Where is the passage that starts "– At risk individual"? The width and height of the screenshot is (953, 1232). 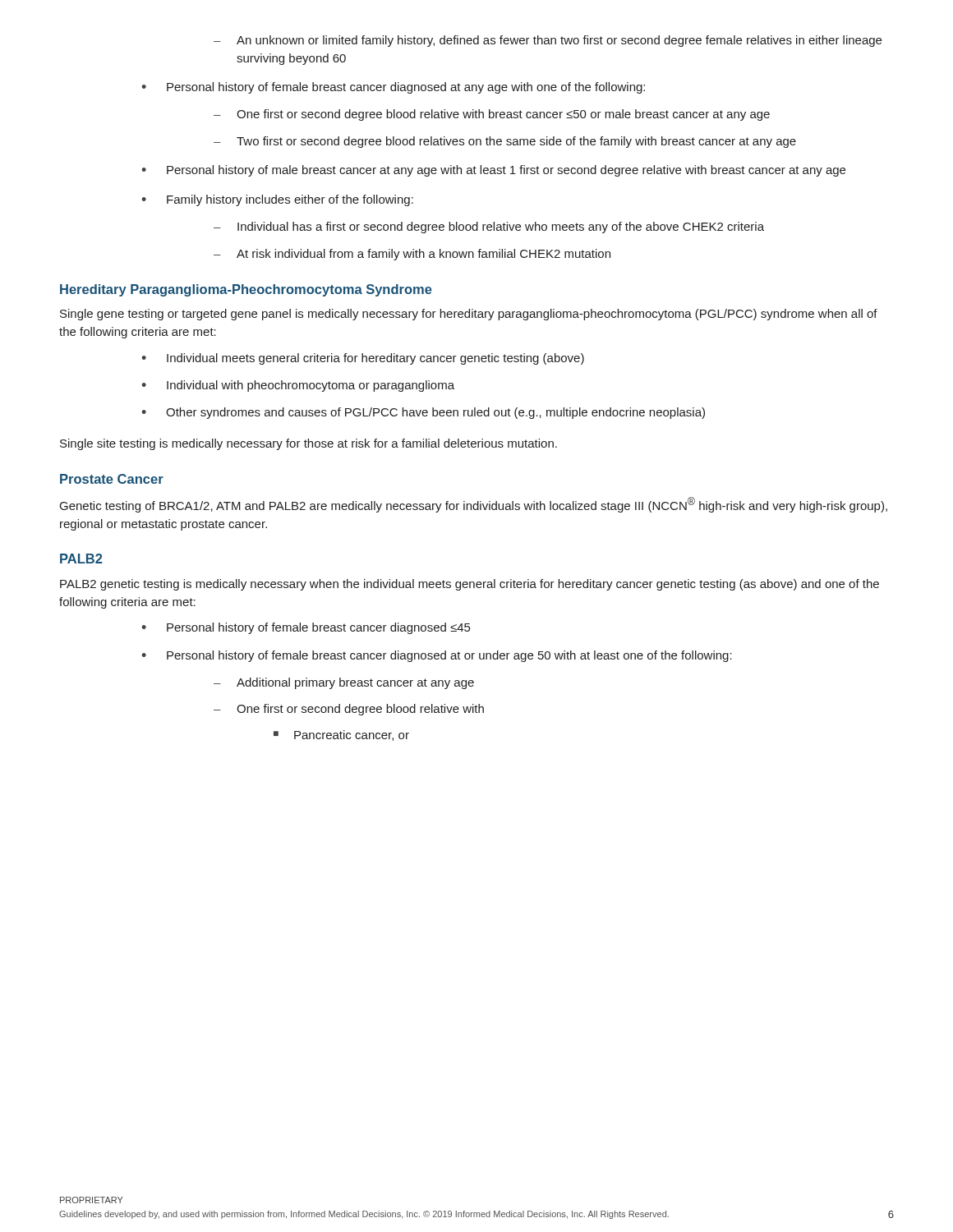coord(554,254)
